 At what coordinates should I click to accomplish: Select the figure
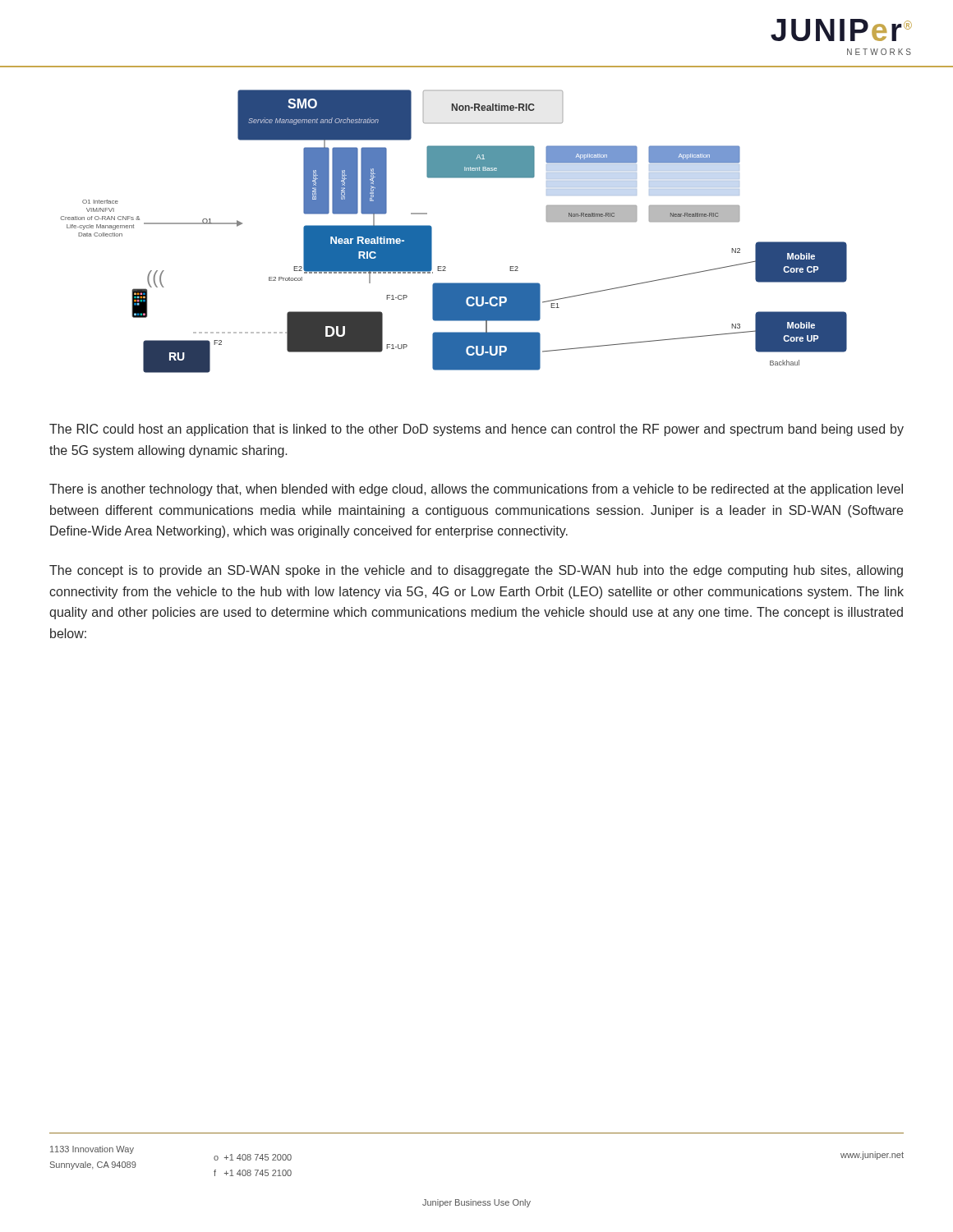click(x=476, y=238)
